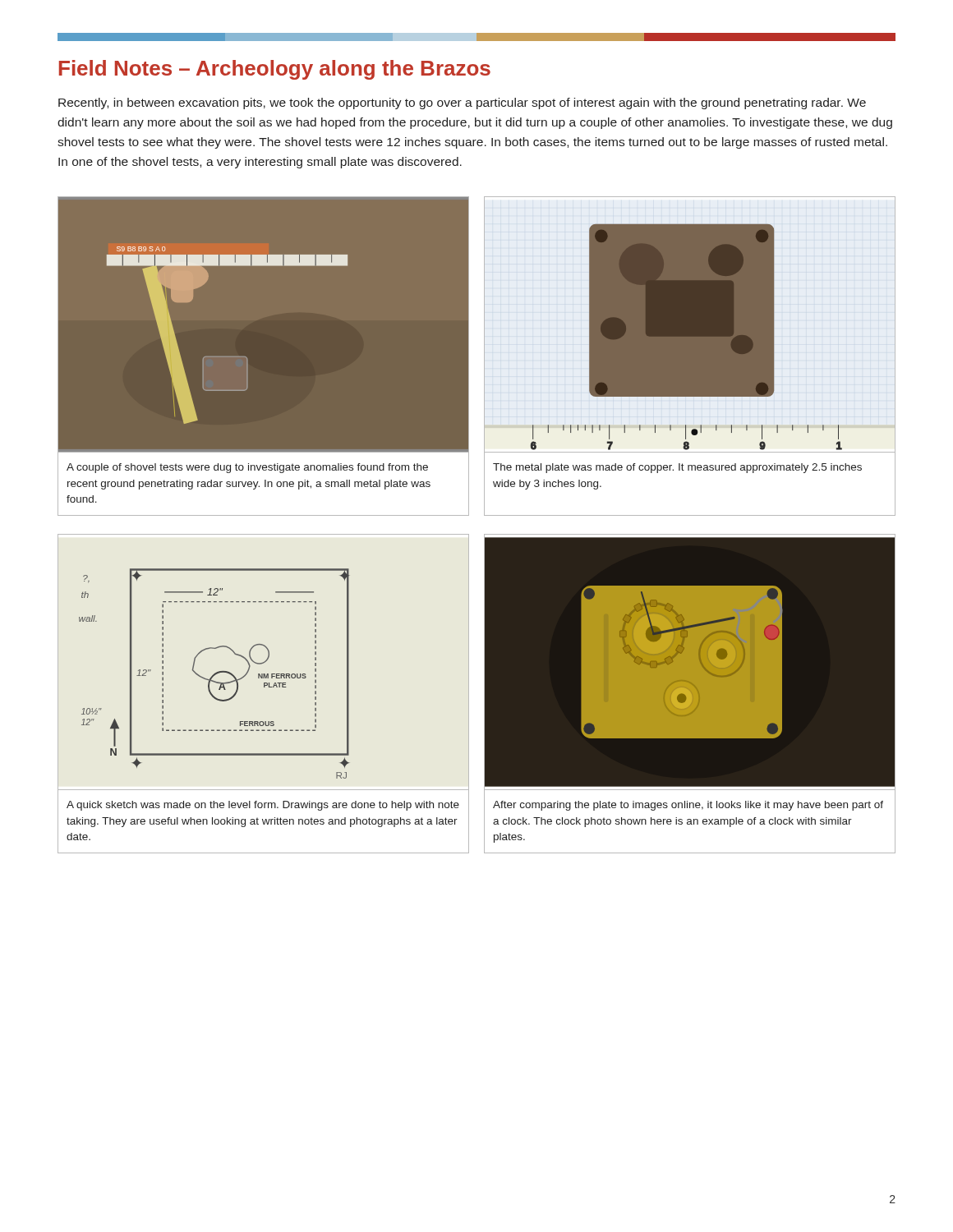Locate the caption with the text "A couple of shovel"

tap(249, 483)
